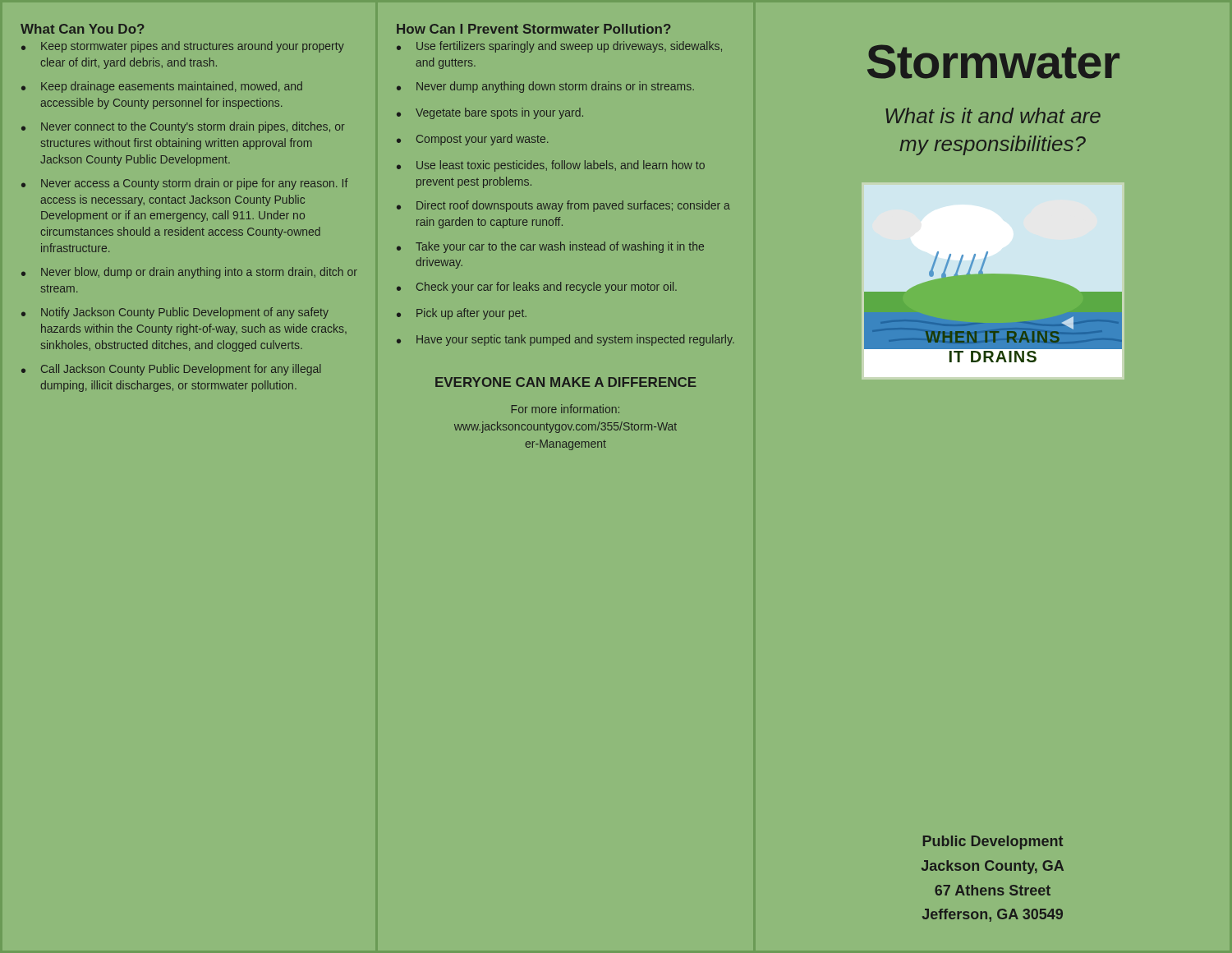Where is the passage that starts "• Use least"?

pyautogui.click(x=565, y=174)
